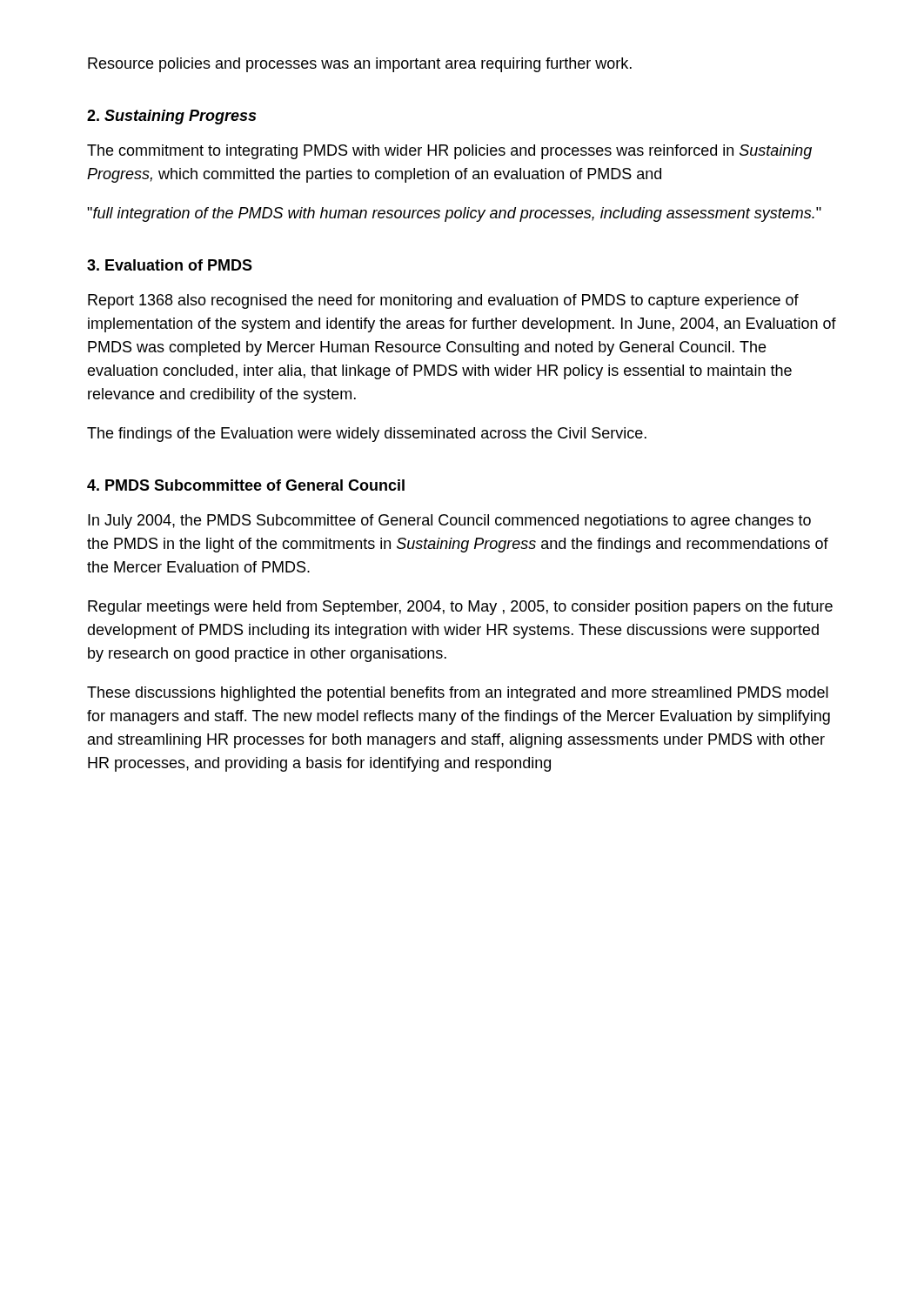Image resolution: width=924 pixels, height=1305 pixels.
Task: Point to "2. Sustaining Progress"
Action: (172, 116)
